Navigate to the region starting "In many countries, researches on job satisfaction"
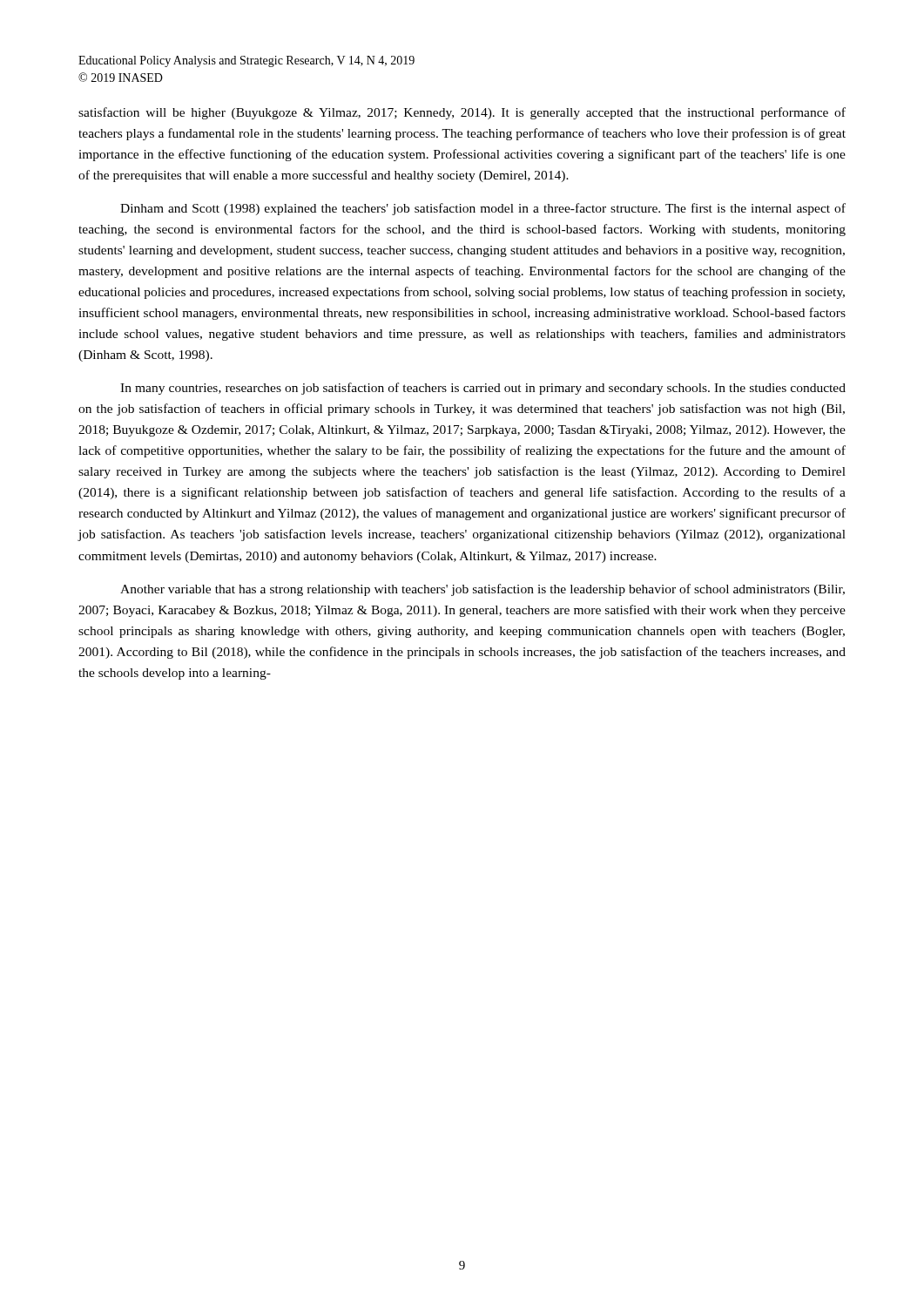Image resolution: width=924 pixels, height=1307 pixels. [x=462, y=472]
